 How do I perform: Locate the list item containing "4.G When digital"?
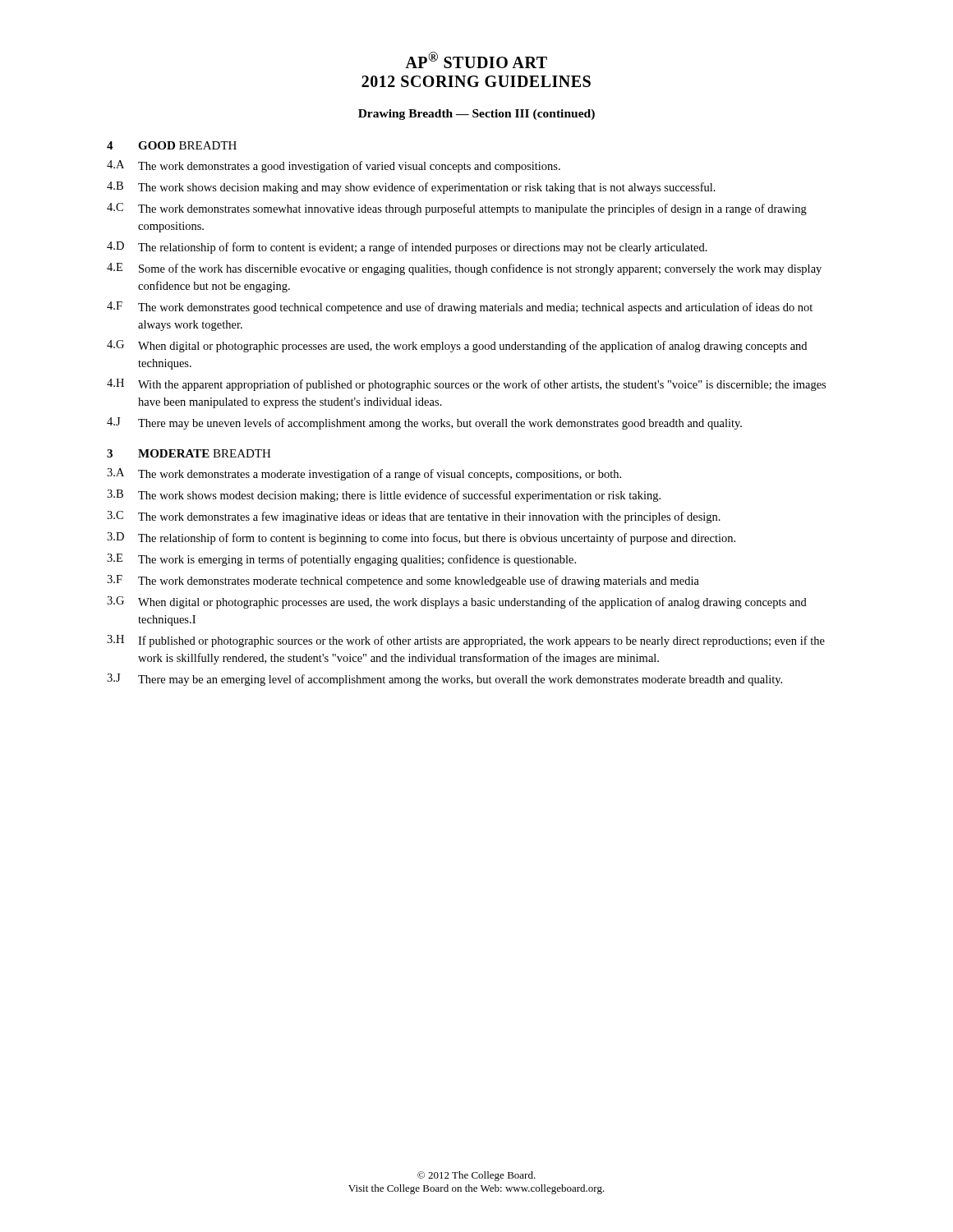(476, 355)
